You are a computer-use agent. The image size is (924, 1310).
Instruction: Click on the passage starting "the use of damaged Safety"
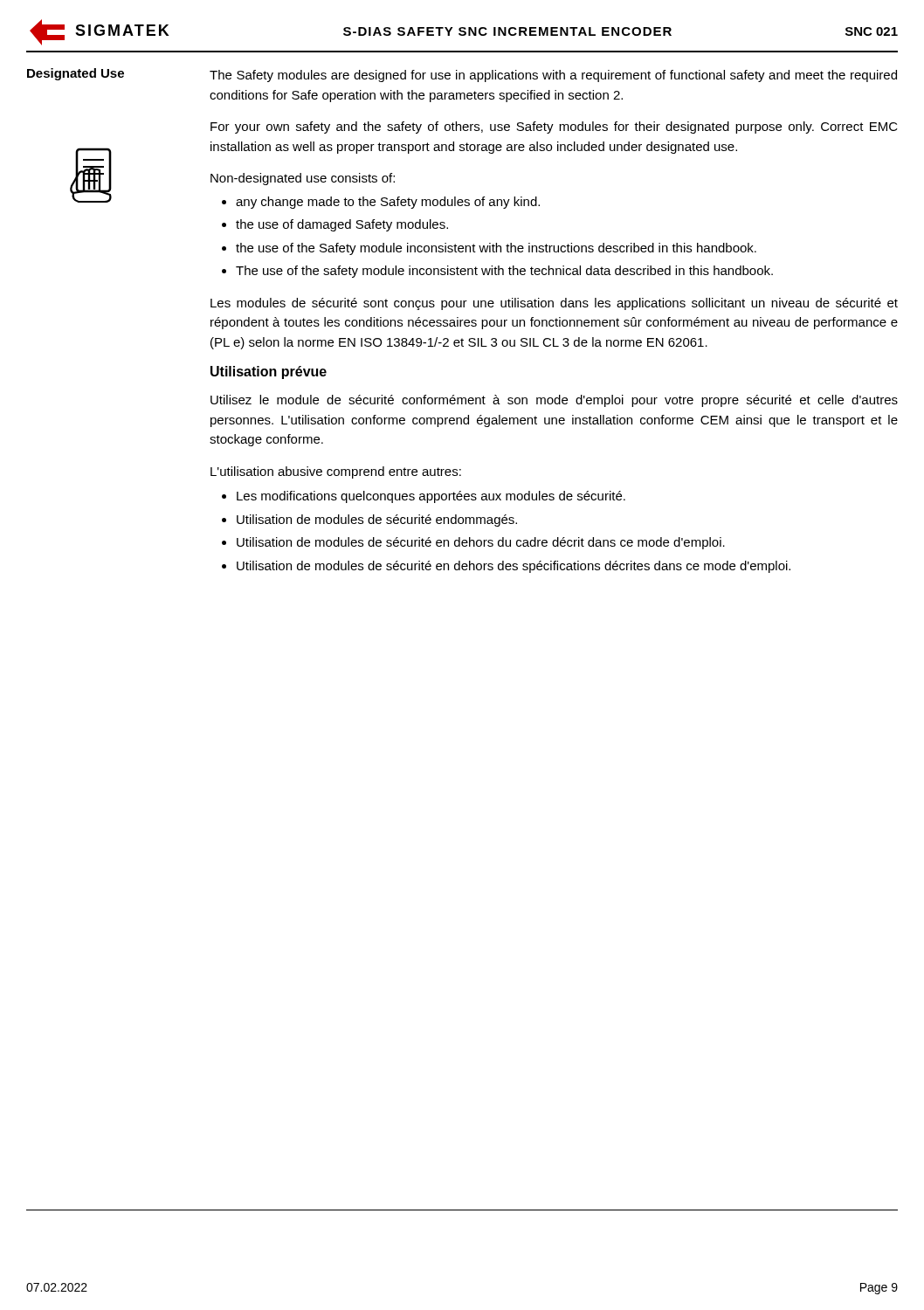pyautogui.click(x=342, y=224)
